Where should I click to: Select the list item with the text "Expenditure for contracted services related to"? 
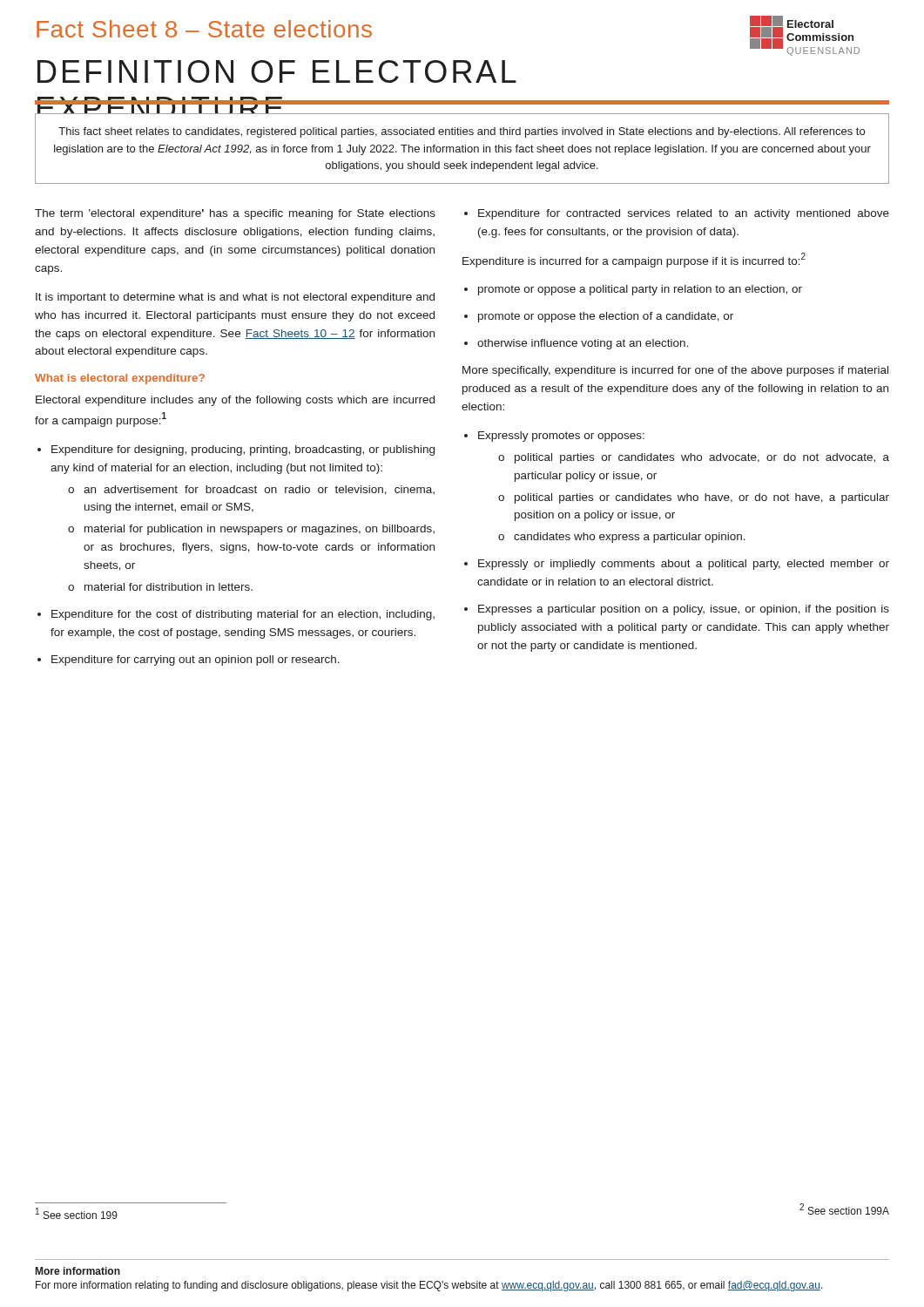tap(675, 223)
